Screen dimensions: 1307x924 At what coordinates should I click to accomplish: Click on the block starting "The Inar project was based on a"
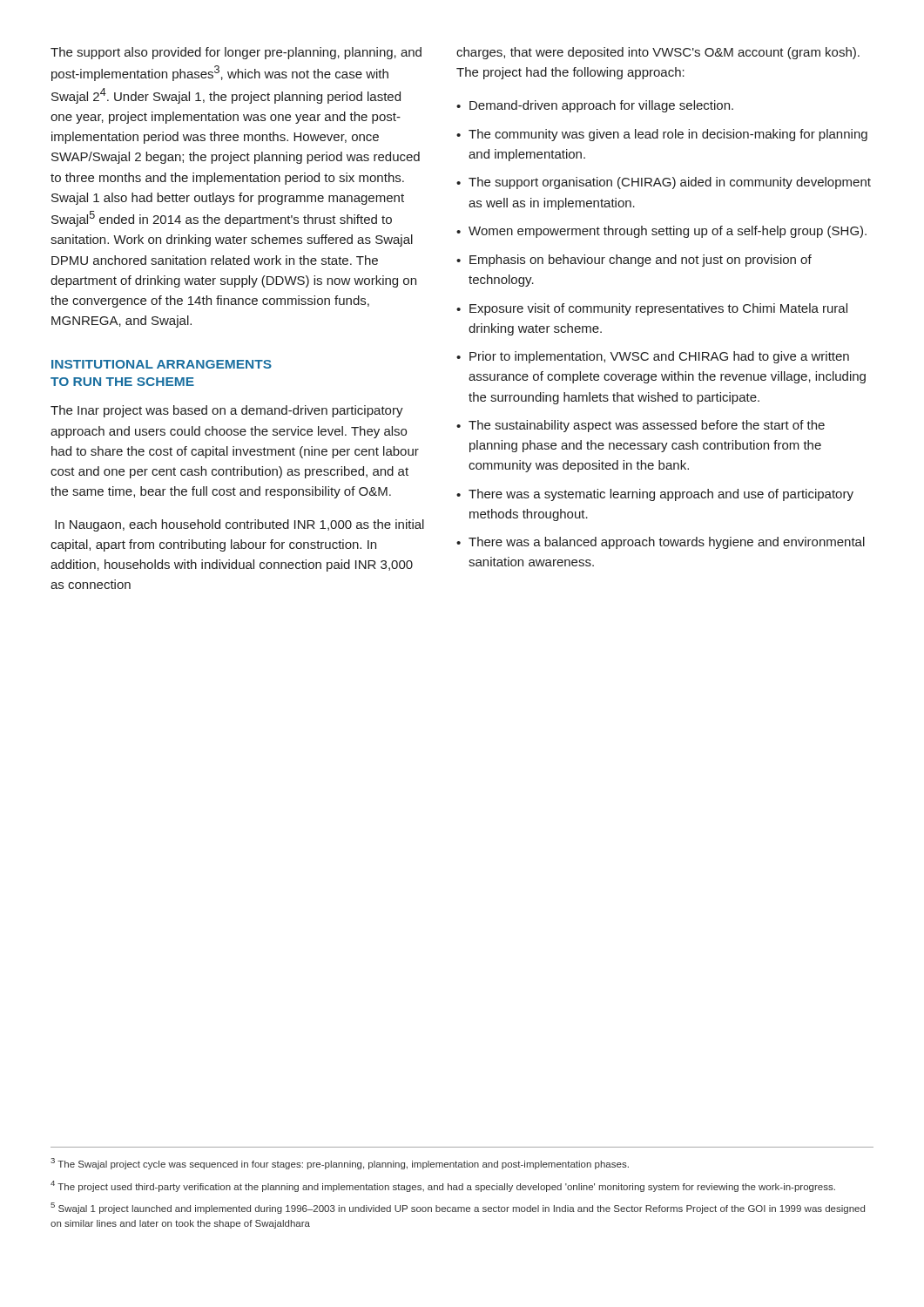click(x=235, y=451)
